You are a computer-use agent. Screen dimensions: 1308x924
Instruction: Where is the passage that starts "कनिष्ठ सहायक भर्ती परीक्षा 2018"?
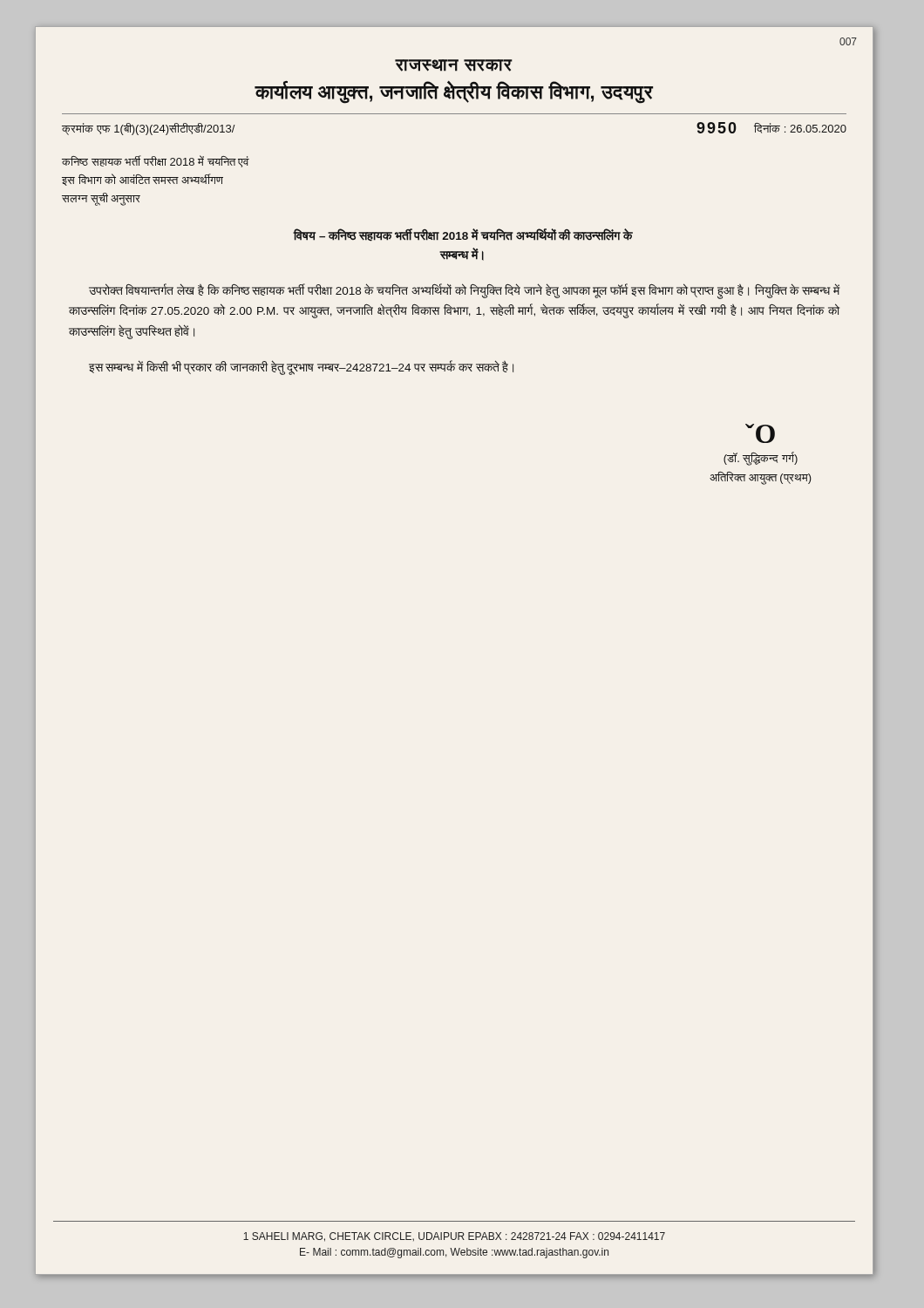click(x=155, y=180)
